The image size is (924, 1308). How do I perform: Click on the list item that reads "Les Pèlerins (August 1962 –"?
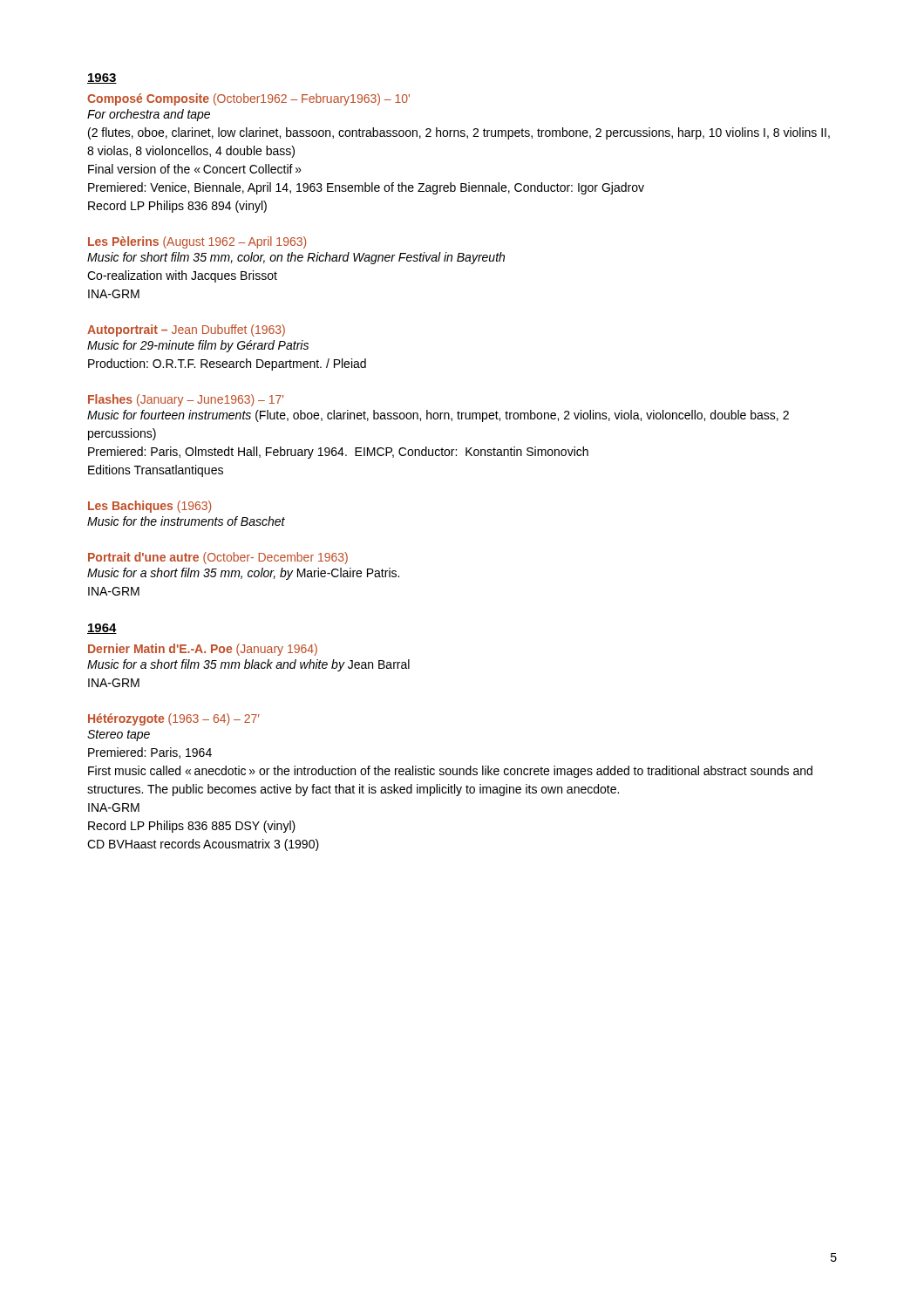(462, 269)
